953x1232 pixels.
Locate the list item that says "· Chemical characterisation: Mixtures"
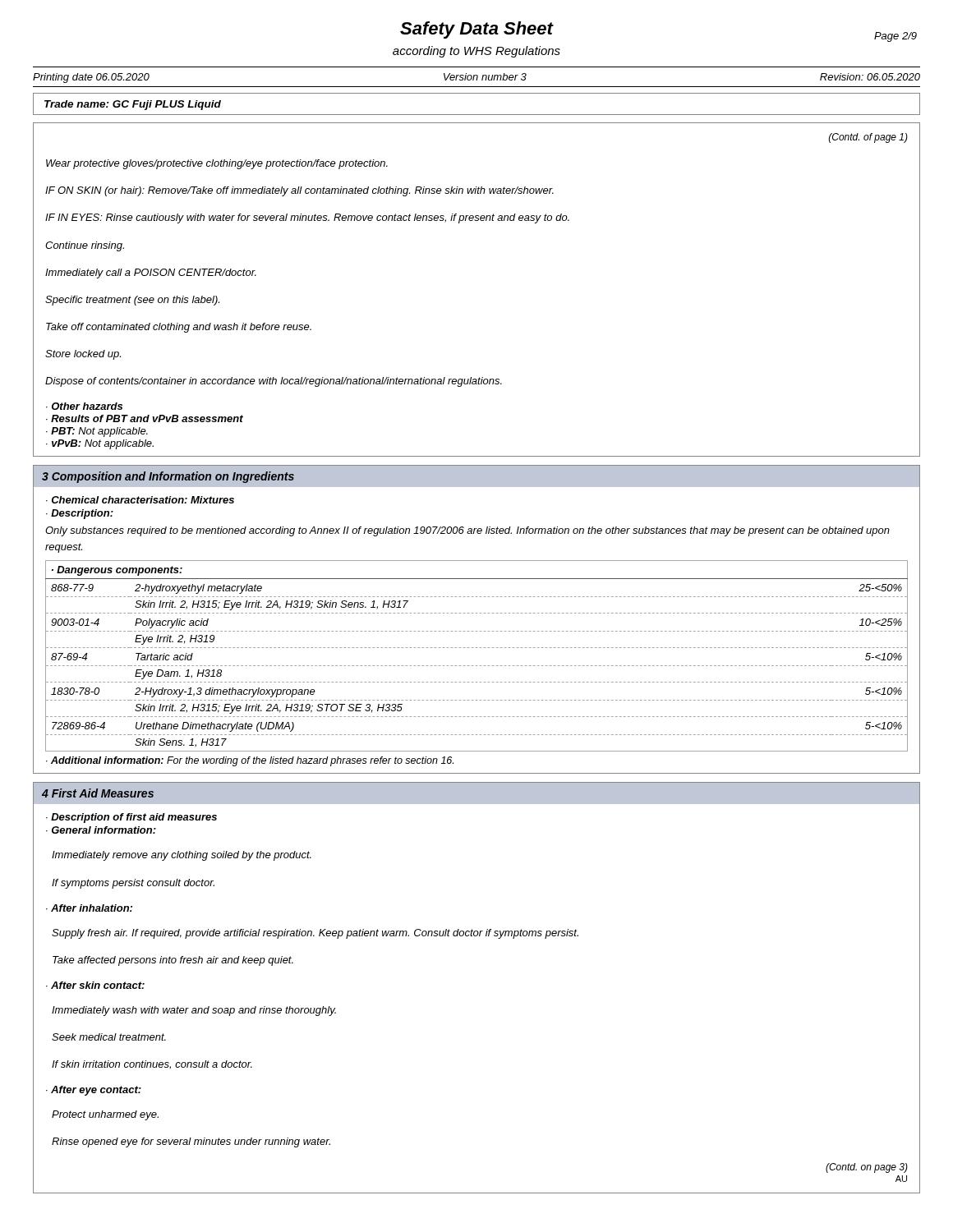point(140,500)
